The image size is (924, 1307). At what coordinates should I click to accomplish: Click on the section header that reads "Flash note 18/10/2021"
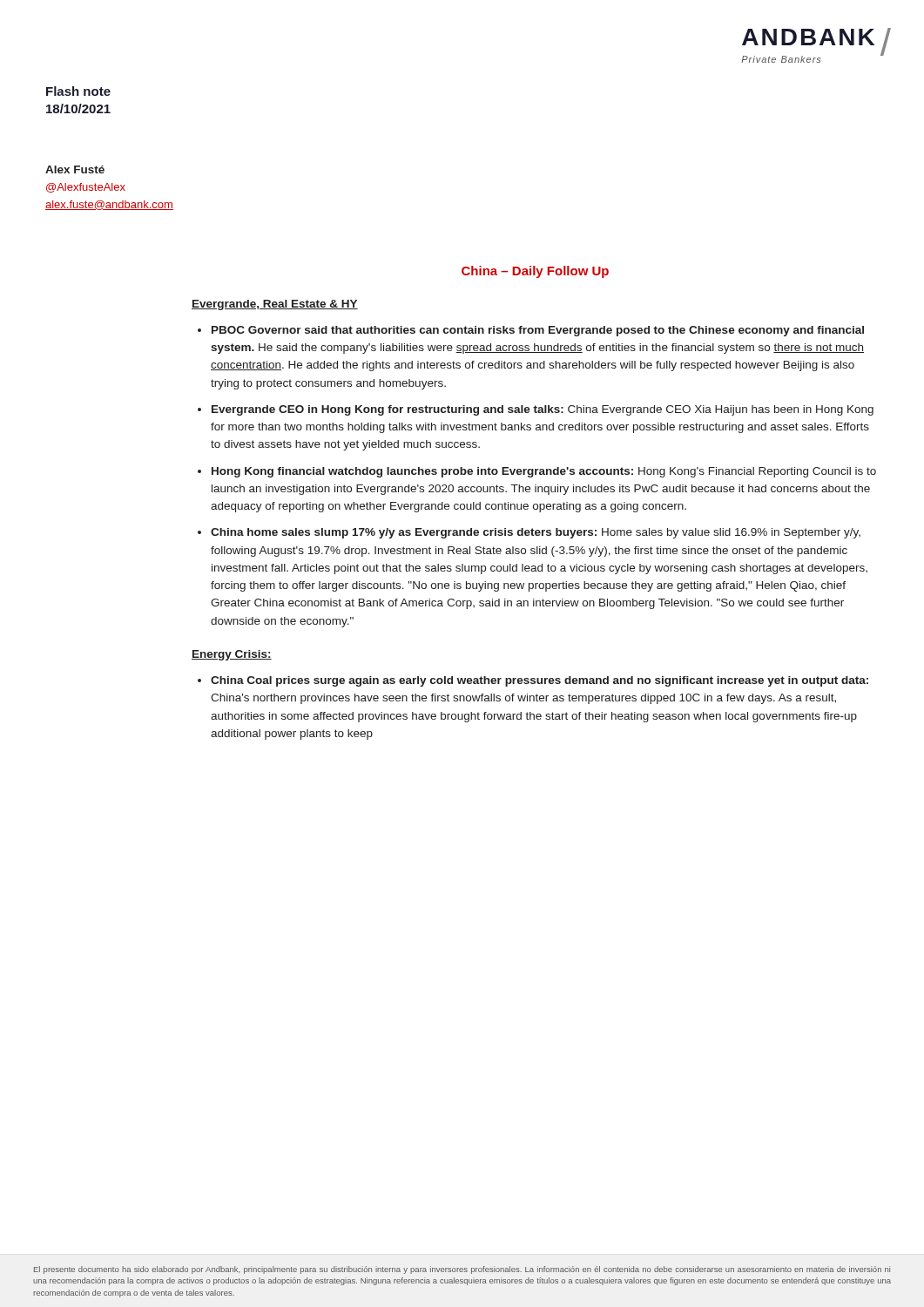[78, 100]
